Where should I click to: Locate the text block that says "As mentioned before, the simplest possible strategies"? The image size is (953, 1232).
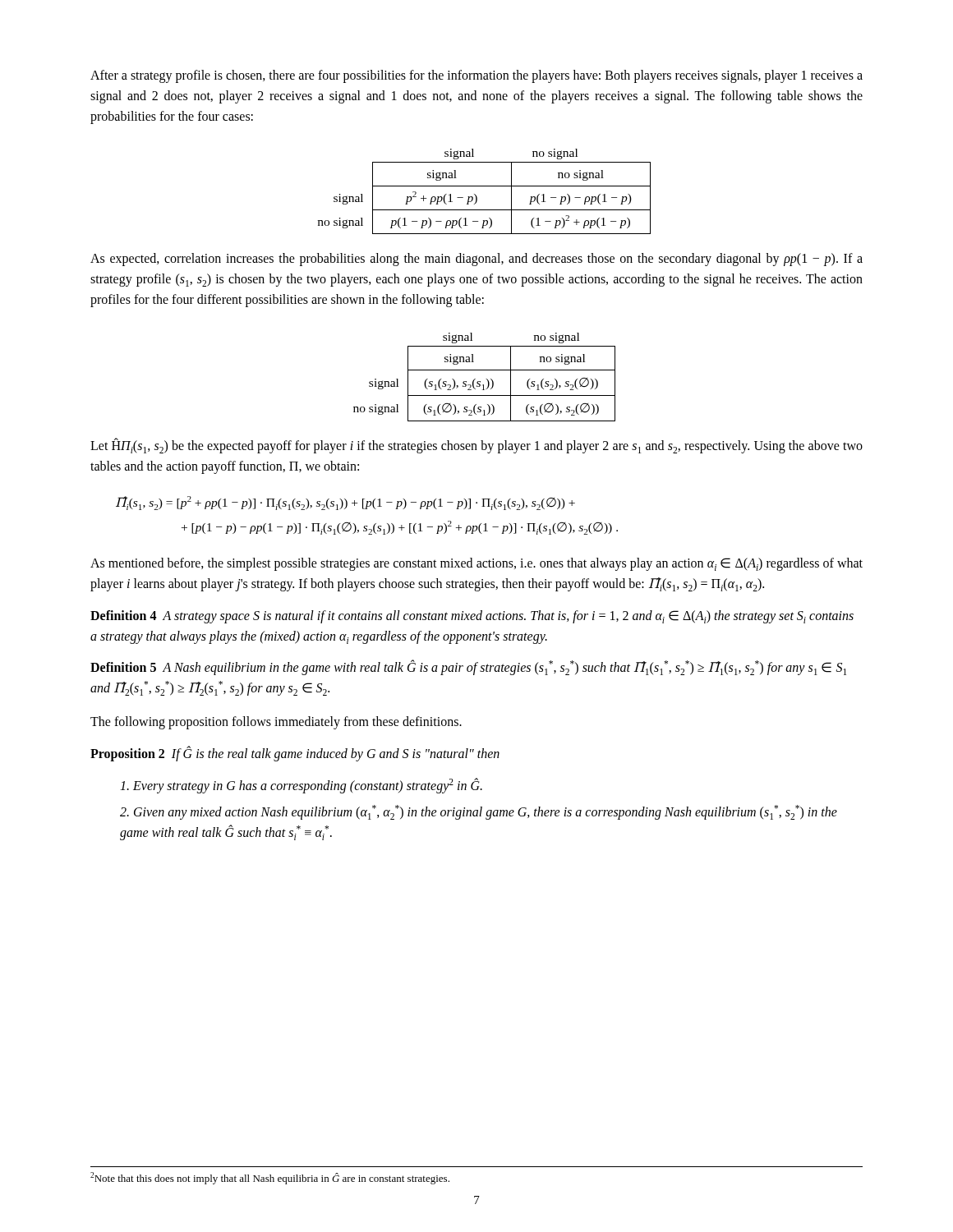coord(476,575)
